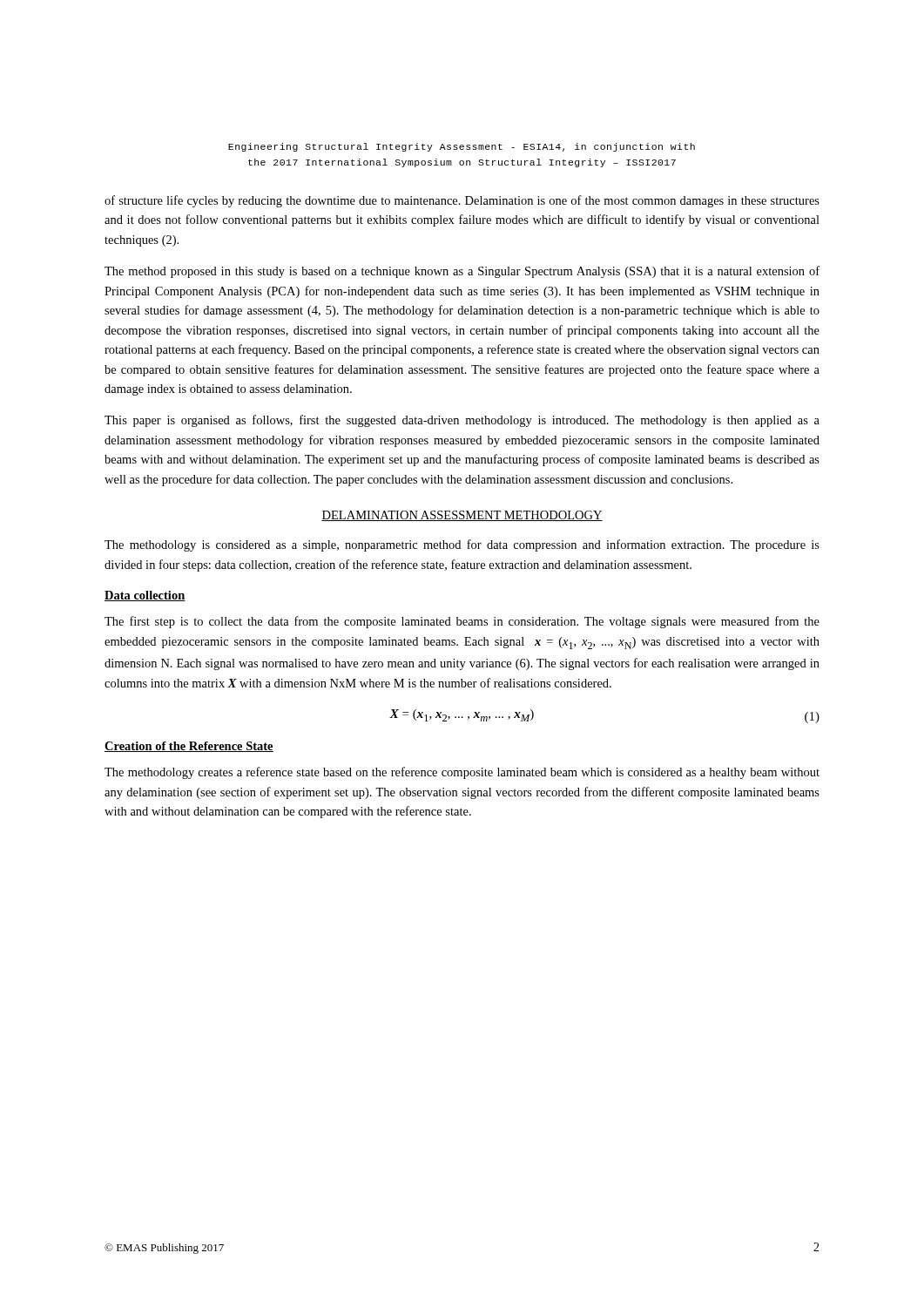Find the passage starting "The methodology is considered as"
This screenshot has height=1307, width=924.
[462, 555]
